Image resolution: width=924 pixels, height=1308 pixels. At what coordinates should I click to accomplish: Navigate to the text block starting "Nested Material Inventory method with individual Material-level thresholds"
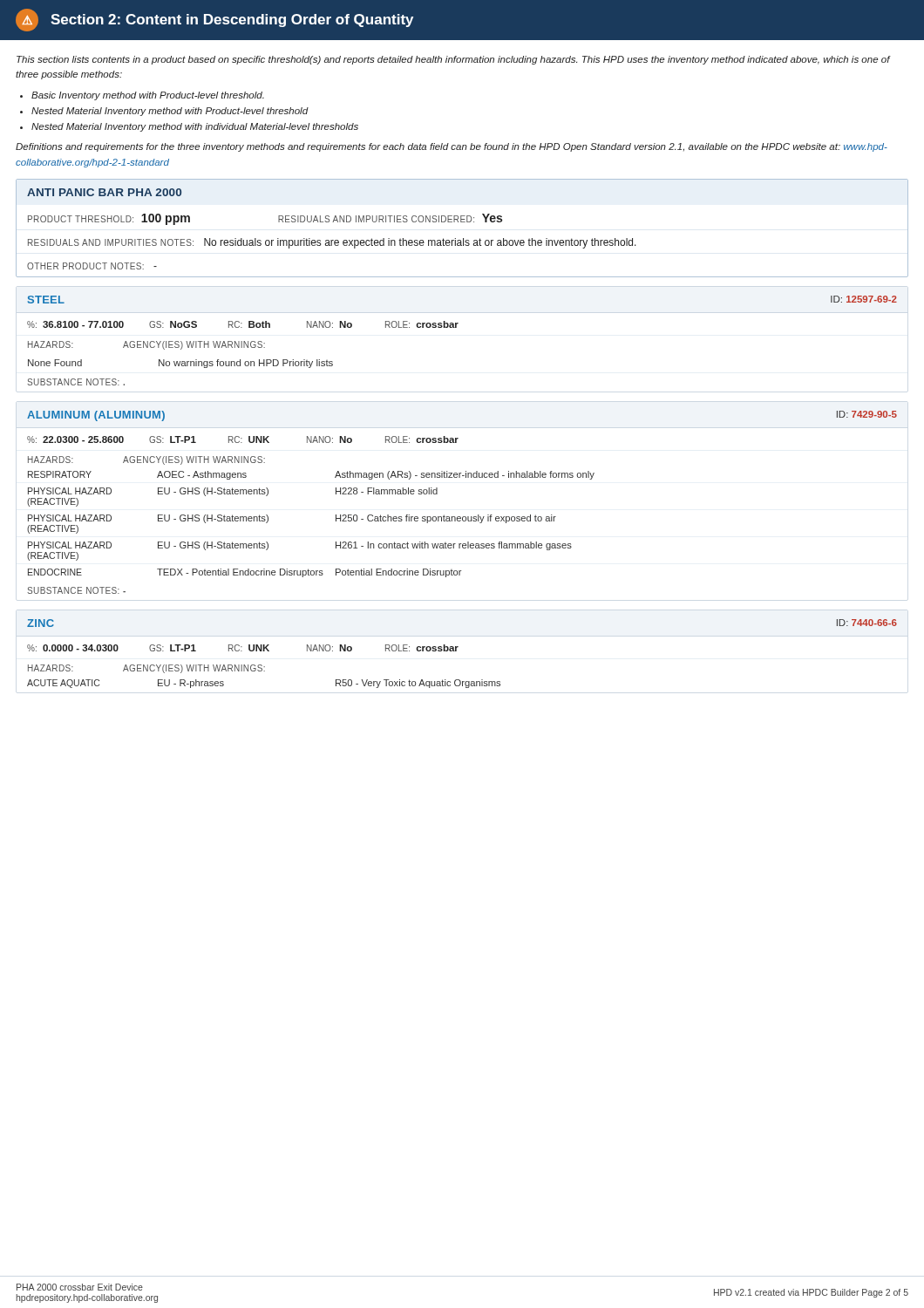coord(195,126)
